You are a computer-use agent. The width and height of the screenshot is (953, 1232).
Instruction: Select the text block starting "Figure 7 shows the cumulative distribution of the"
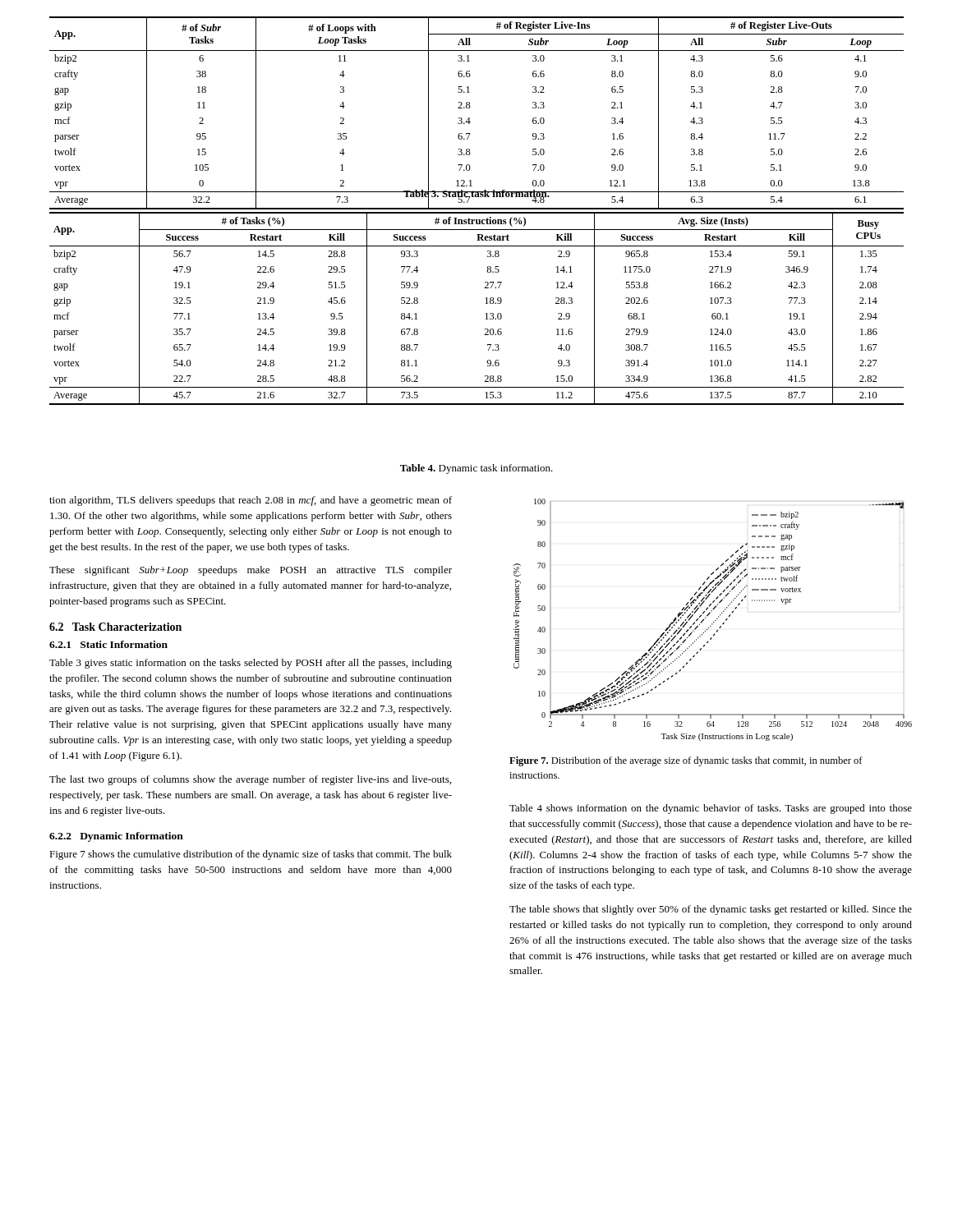(x=251, y=870)
